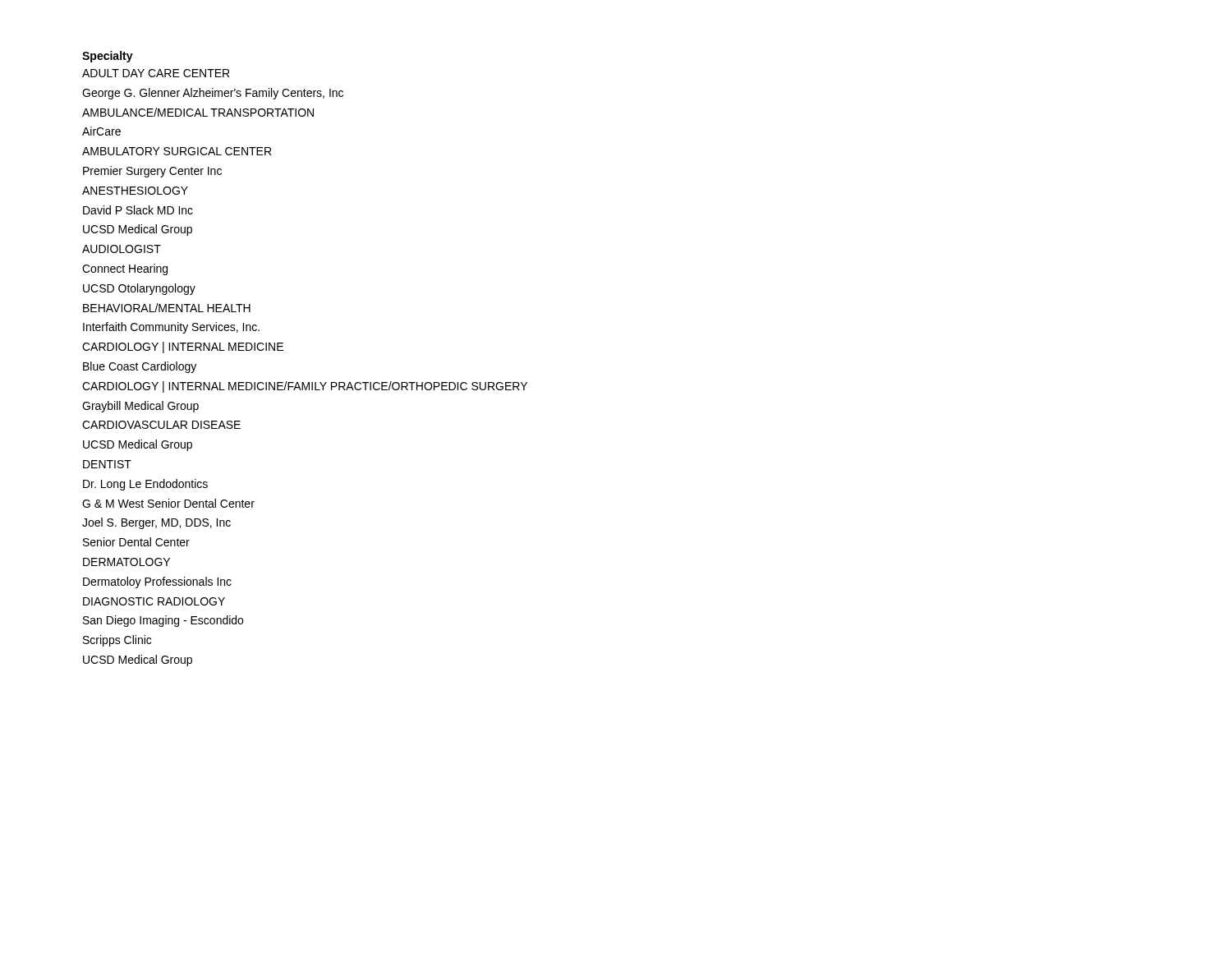Click on the region starting "Dr. Long Le"

pos(145,484)
